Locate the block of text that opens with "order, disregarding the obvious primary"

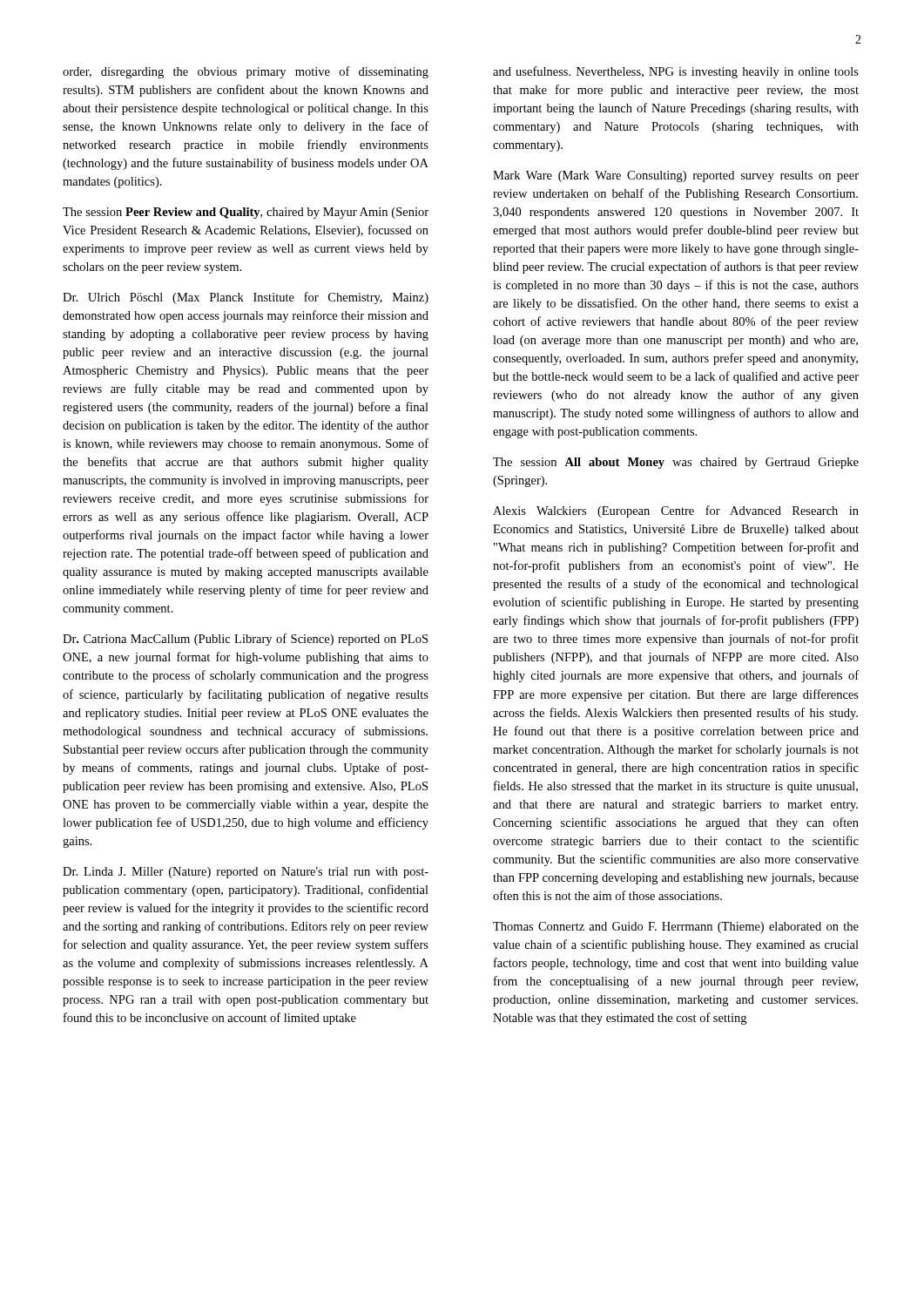(246, 126)
